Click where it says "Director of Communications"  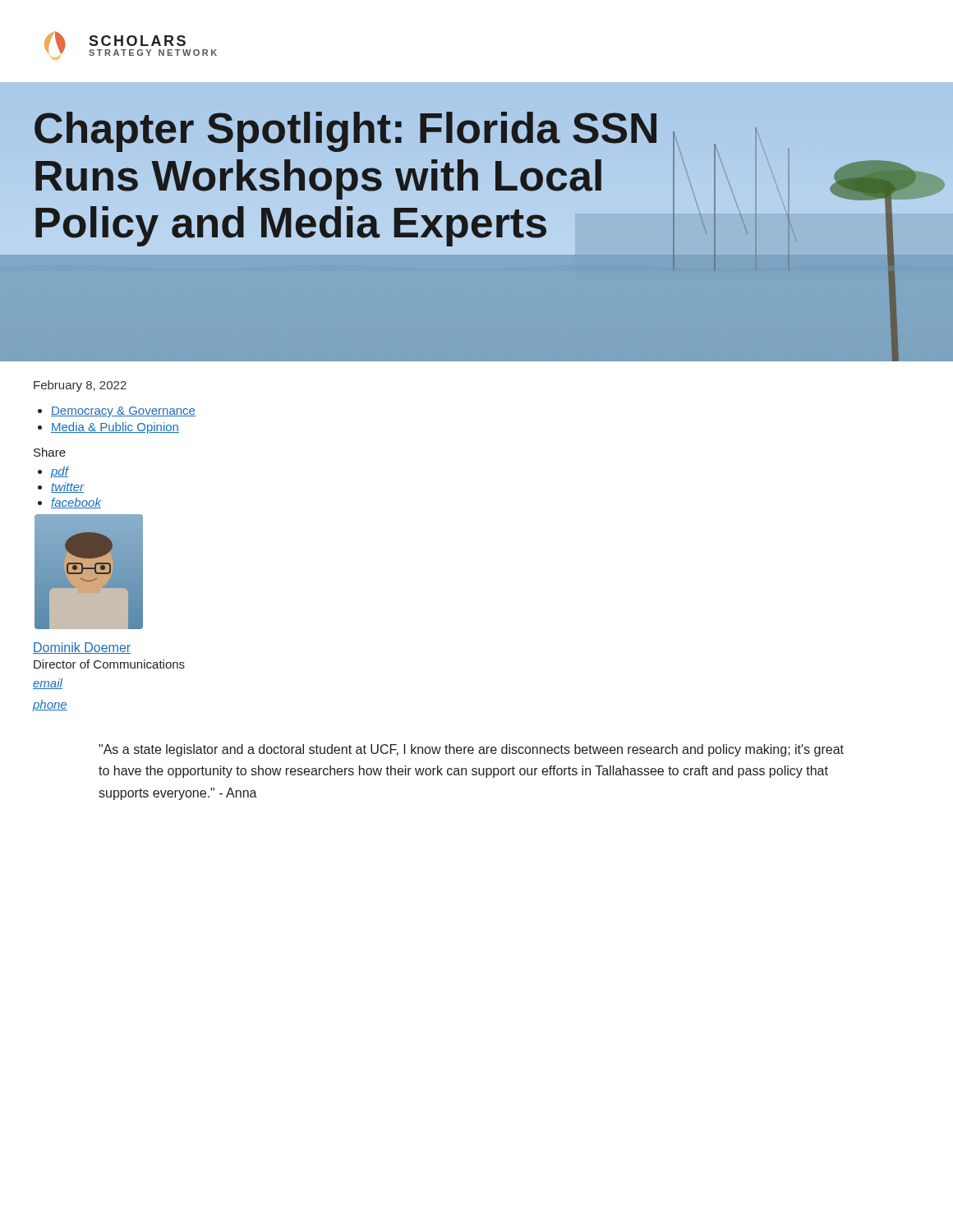tap(109, 664)
